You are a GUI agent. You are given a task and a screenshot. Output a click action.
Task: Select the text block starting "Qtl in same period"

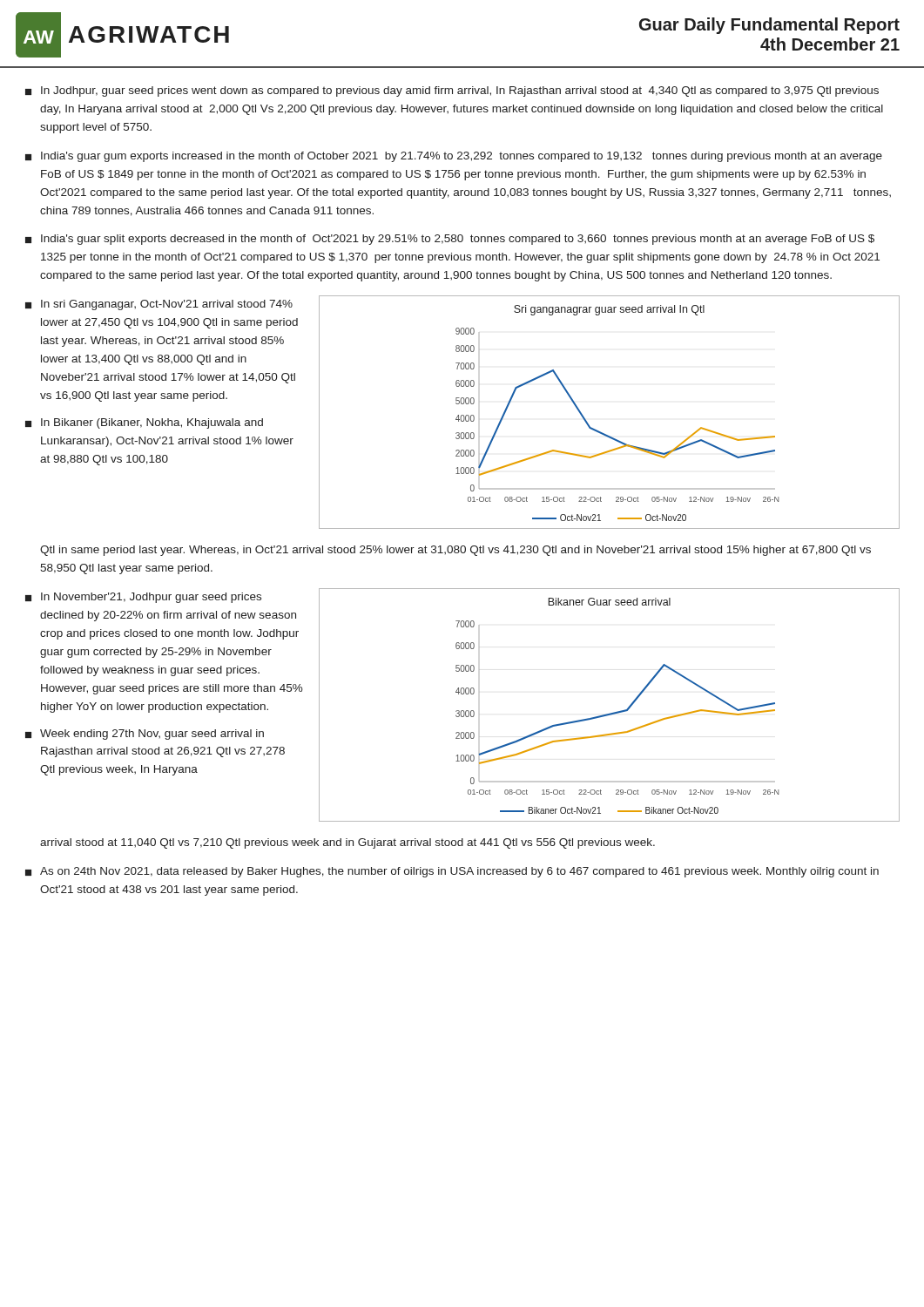point(456,559)
